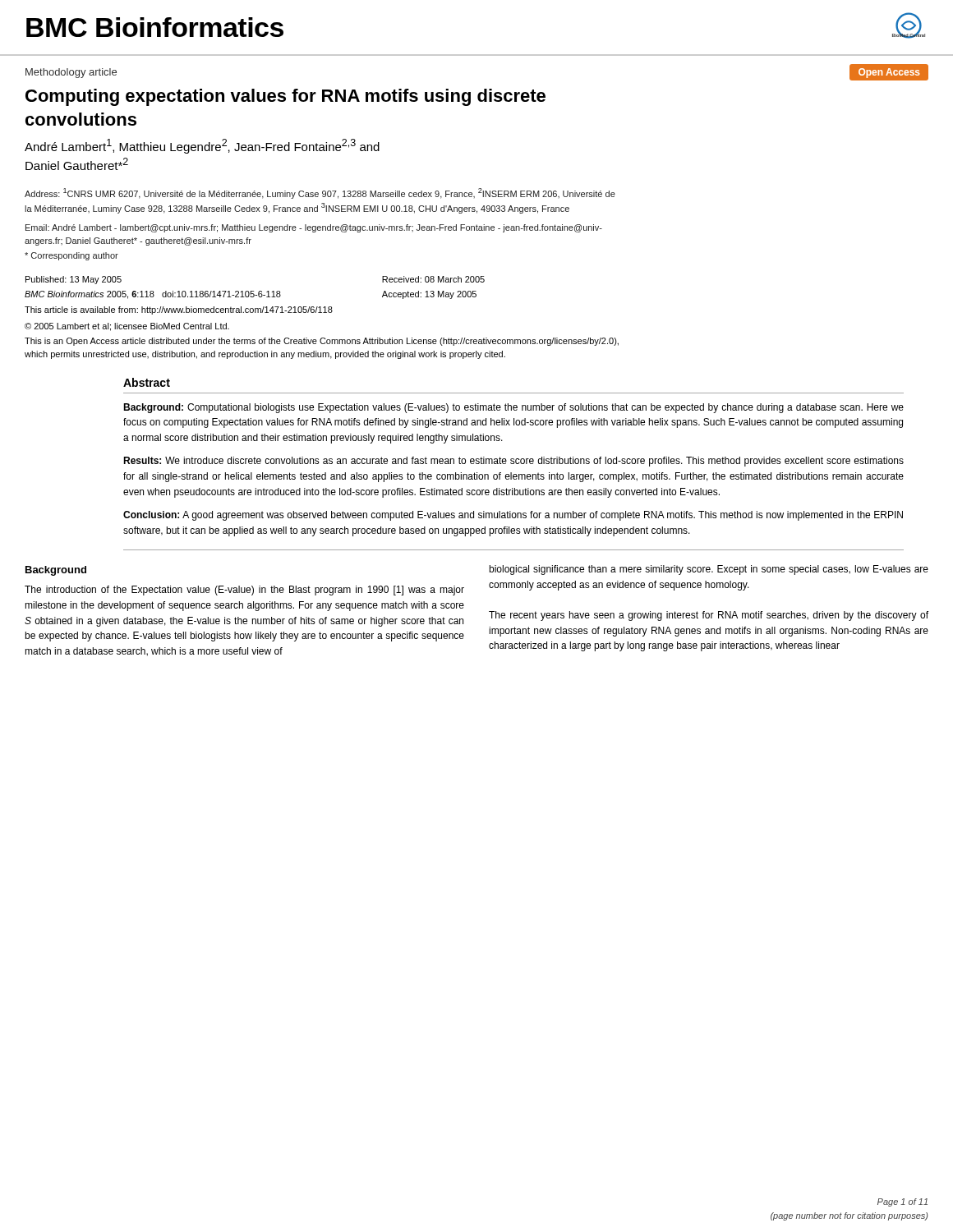Select the block starting "The recent years have seen a growing"
Viewport: 953px width, 1232px height.
click(x=709, y=631)
